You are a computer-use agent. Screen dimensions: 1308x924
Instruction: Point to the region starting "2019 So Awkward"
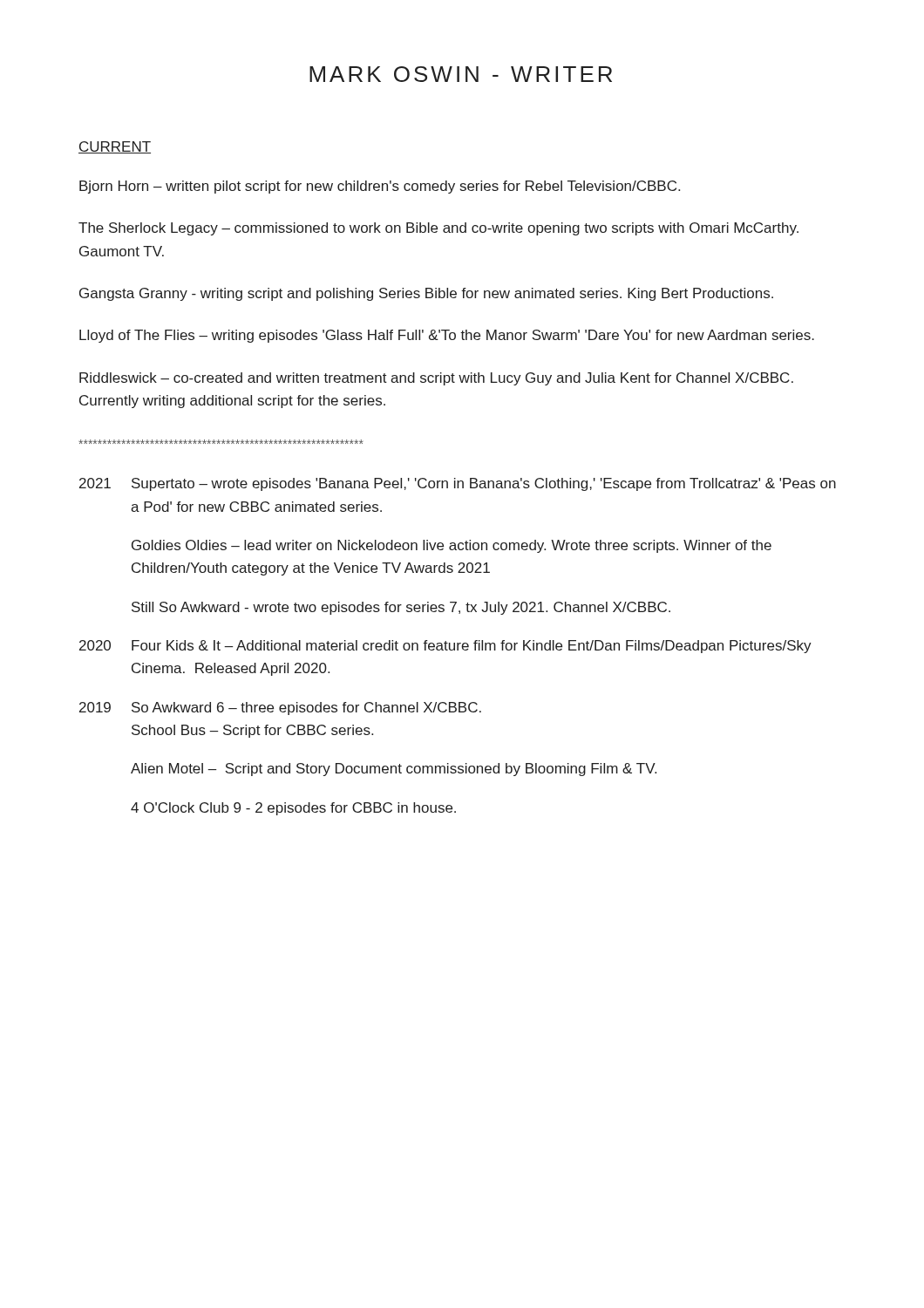462,758
